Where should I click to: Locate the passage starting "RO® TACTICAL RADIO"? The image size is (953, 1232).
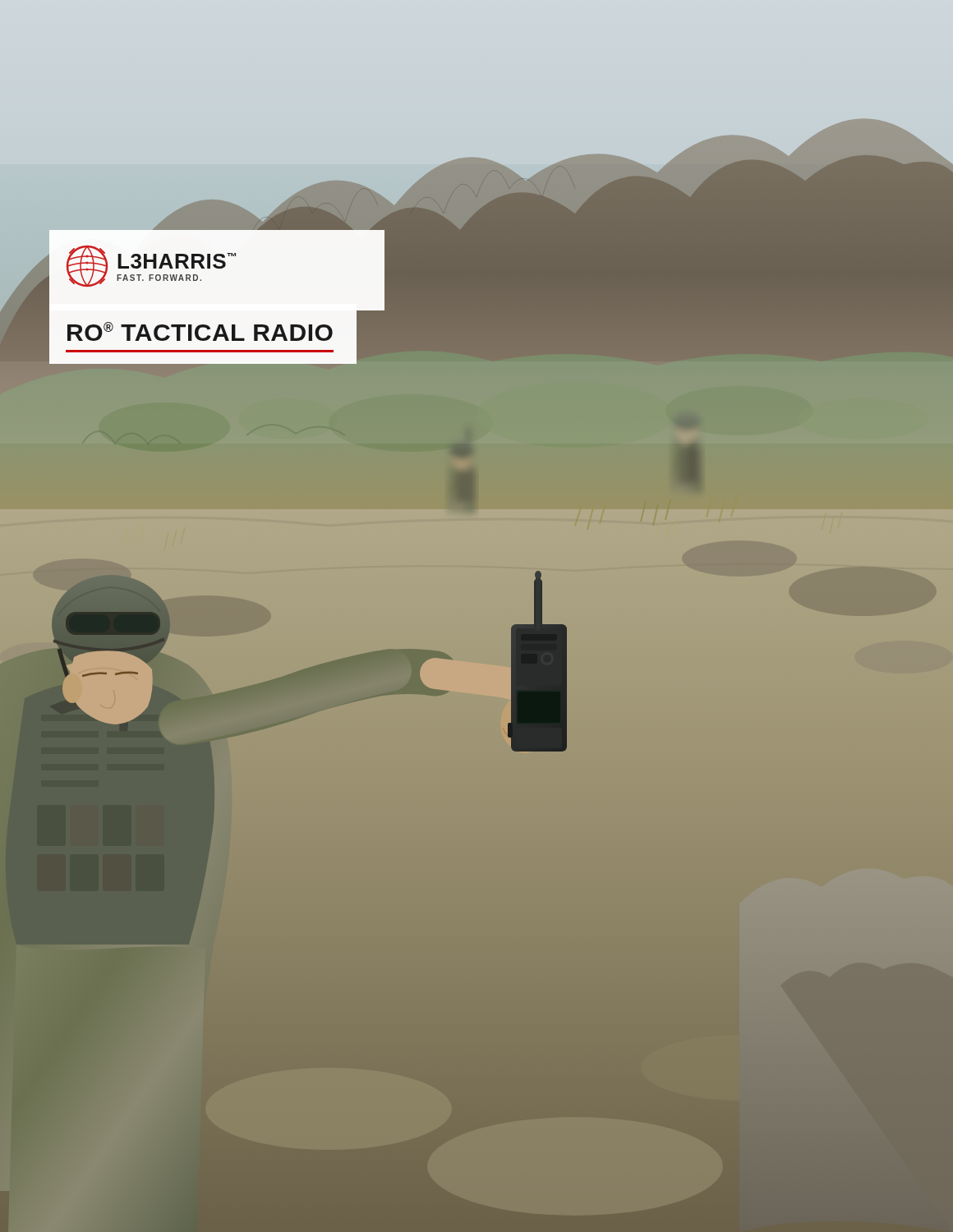[200, 336]
